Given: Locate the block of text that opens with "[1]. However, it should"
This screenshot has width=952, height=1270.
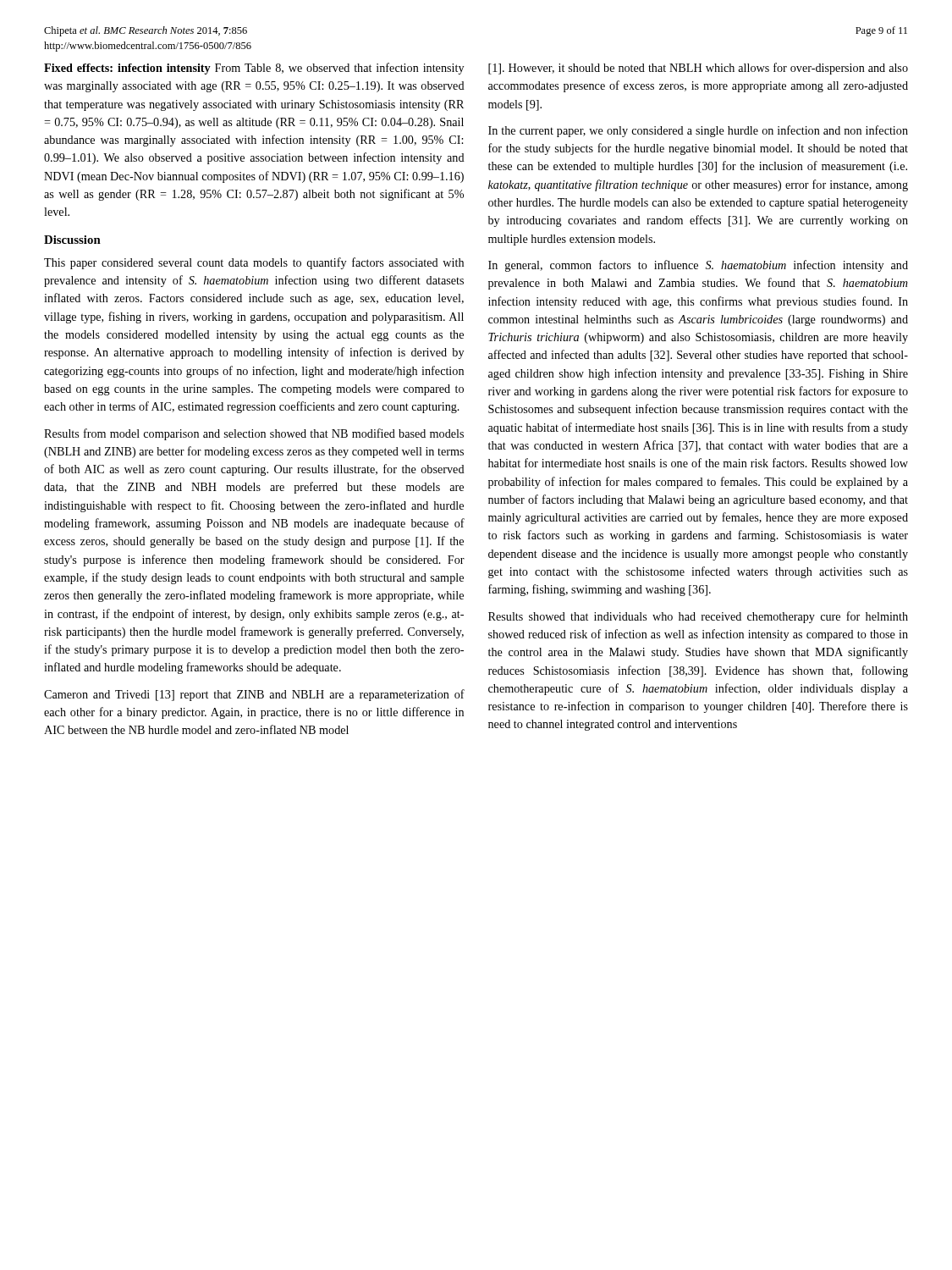Looking at the screenshot, I should coord(698,86).
